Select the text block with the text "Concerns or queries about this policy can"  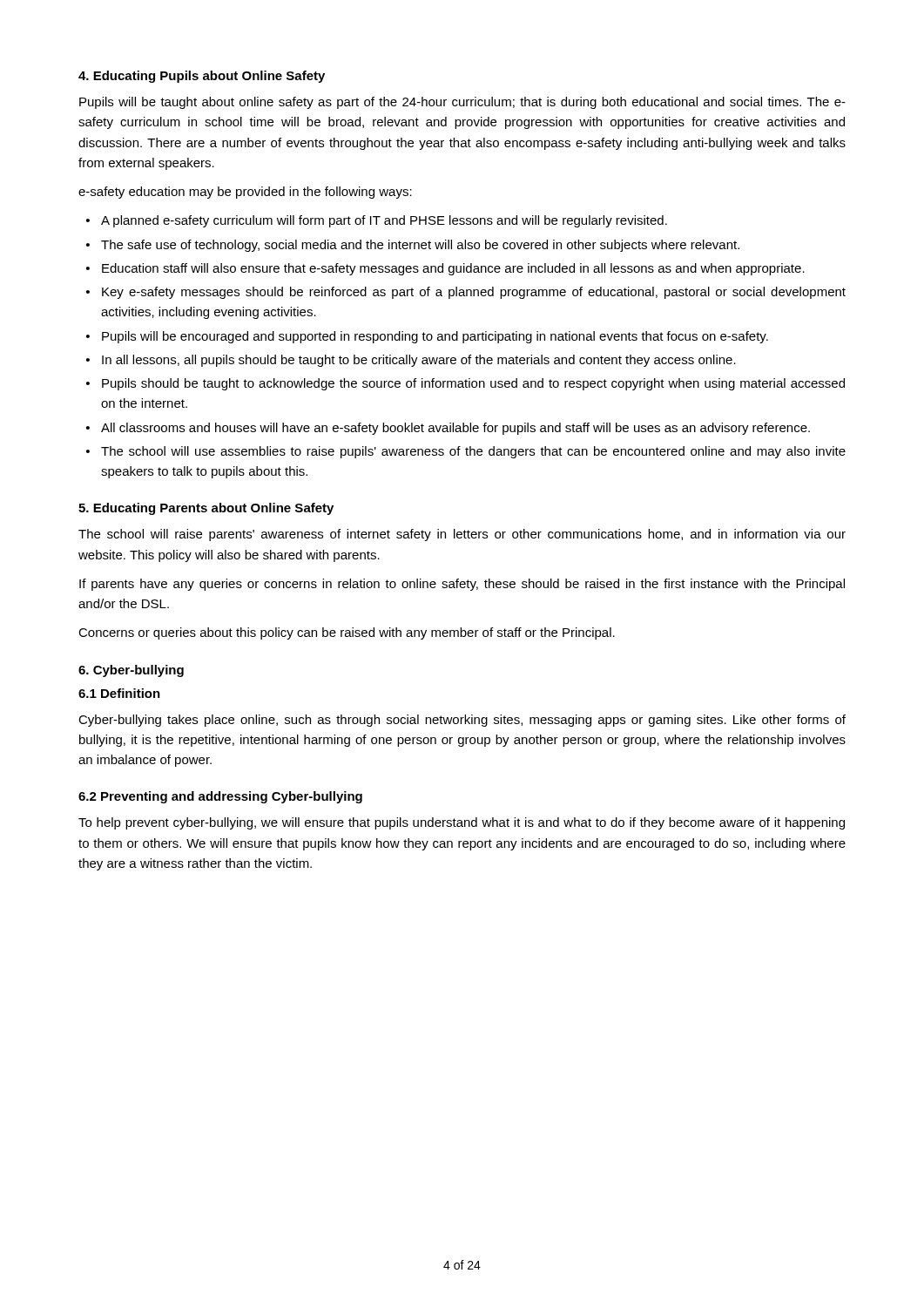tap(347, 632)
